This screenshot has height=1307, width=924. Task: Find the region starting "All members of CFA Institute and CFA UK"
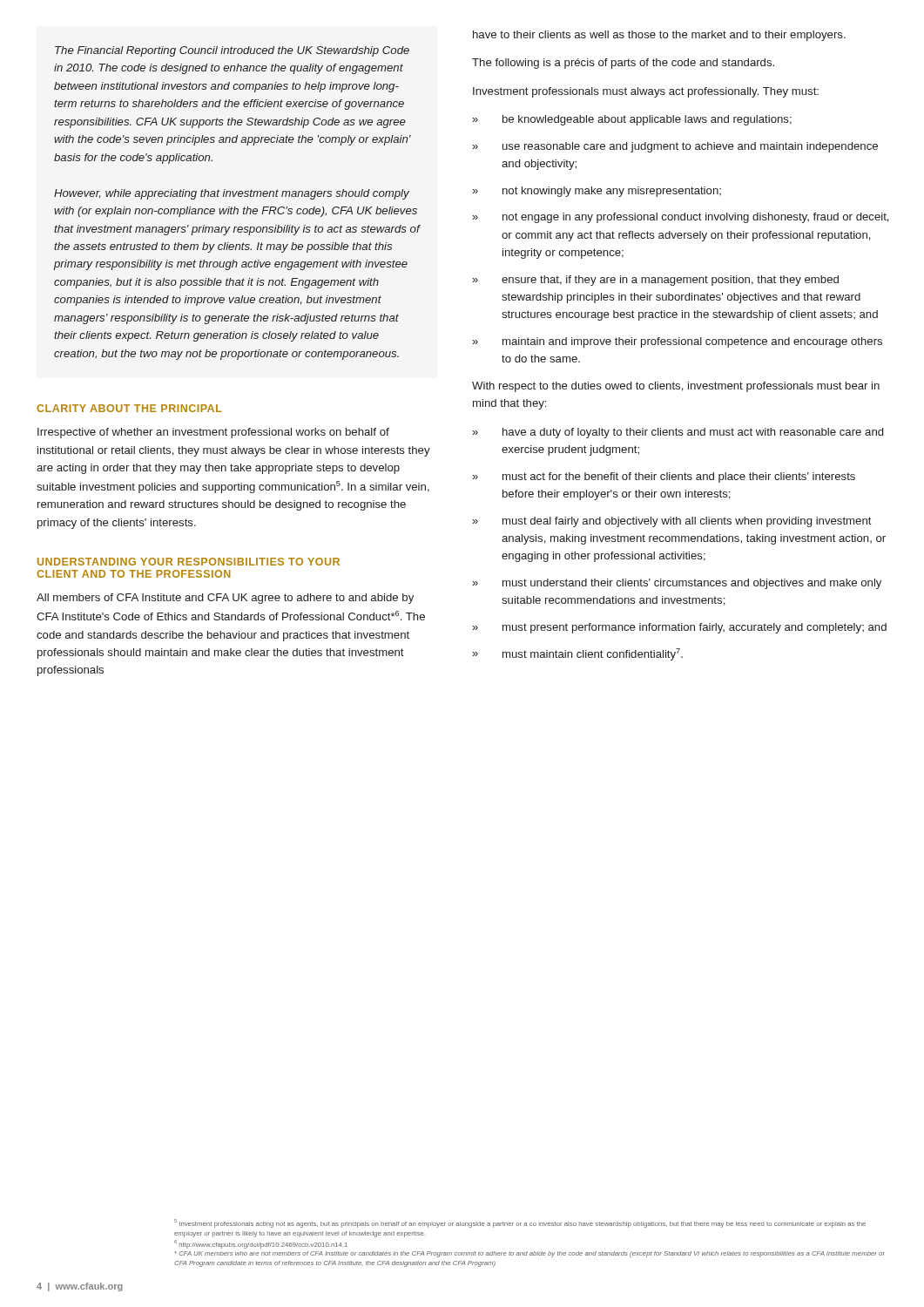coord(231,634)
